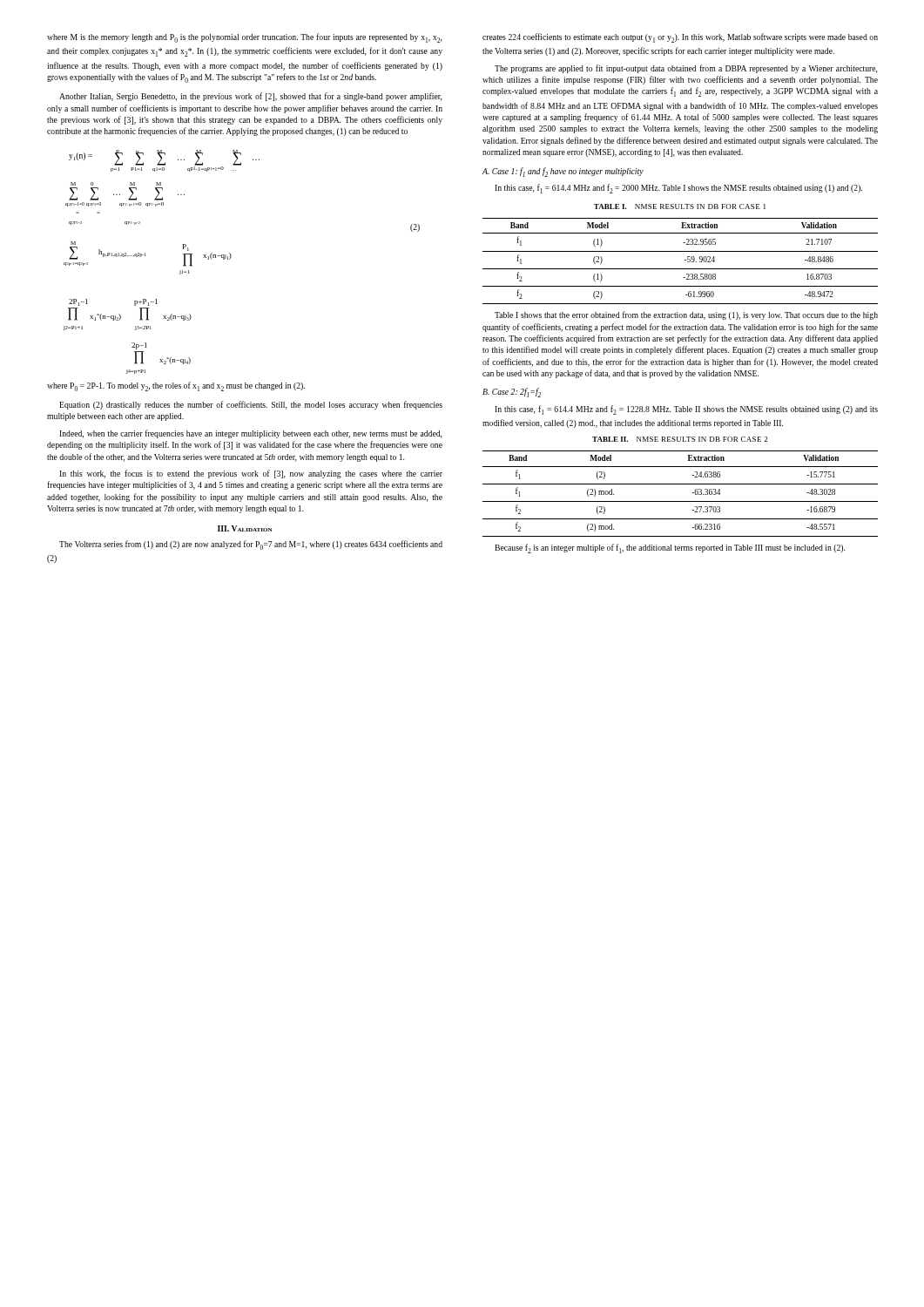
Task: Click the passage that begins "where P0 = 2P-1. To model y2, the"
Action: click(245, 387)
